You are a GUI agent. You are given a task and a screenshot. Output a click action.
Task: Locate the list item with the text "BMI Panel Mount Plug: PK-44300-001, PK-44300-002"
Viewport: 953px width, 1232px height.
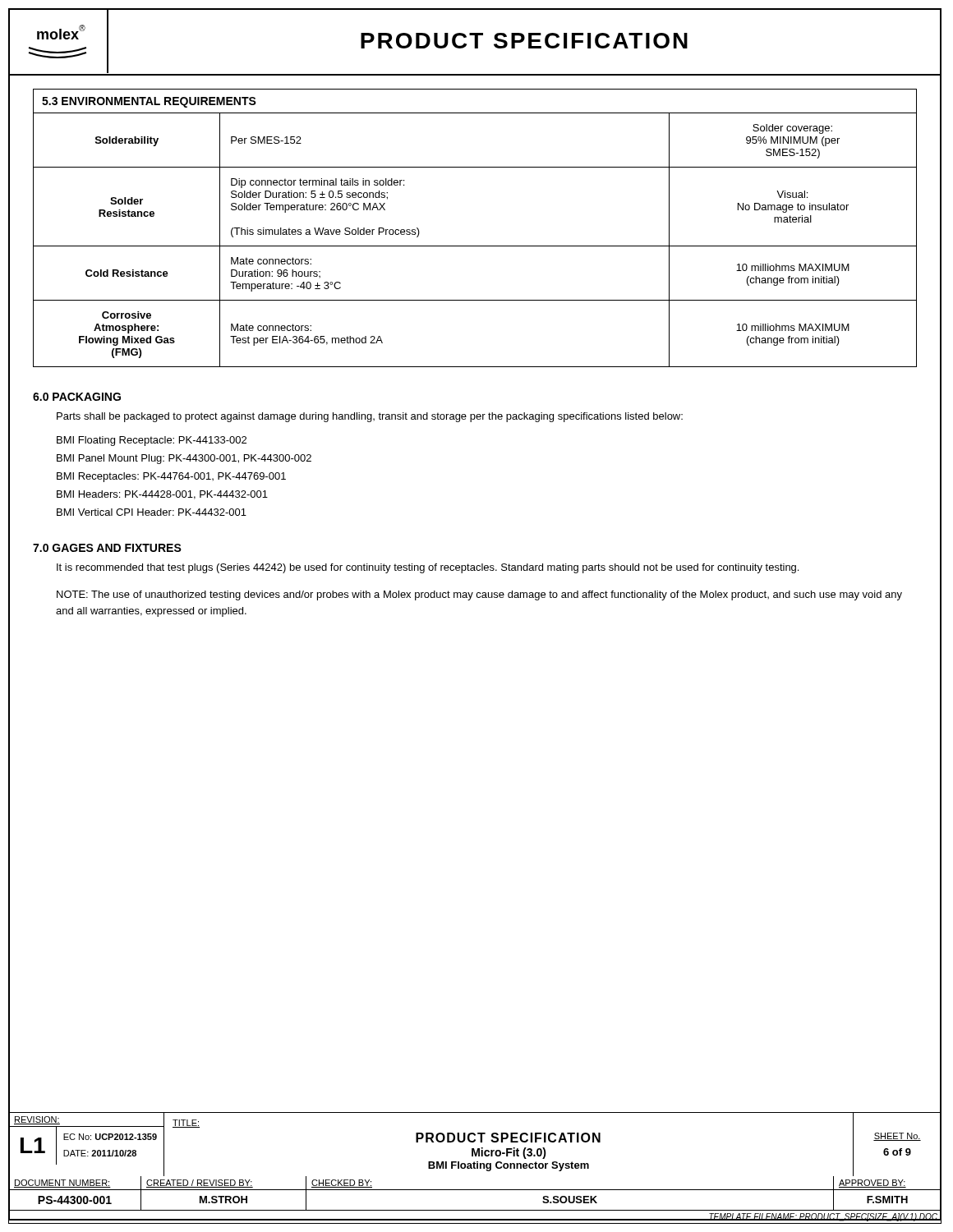[184, 458]
